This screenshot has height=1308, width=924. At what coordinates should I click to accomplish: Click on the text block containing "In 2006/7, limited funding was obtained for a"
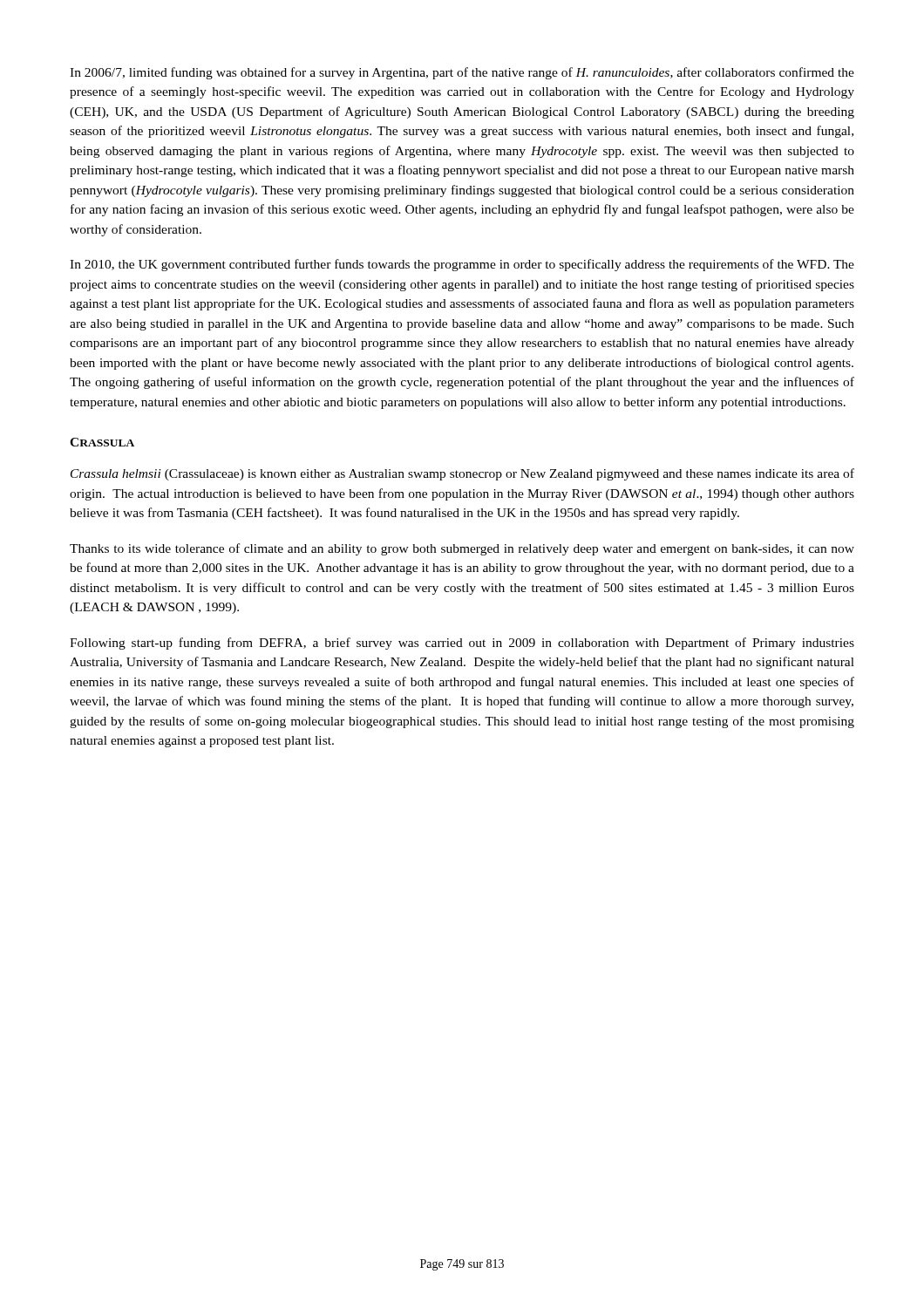[x=462, y=150]
